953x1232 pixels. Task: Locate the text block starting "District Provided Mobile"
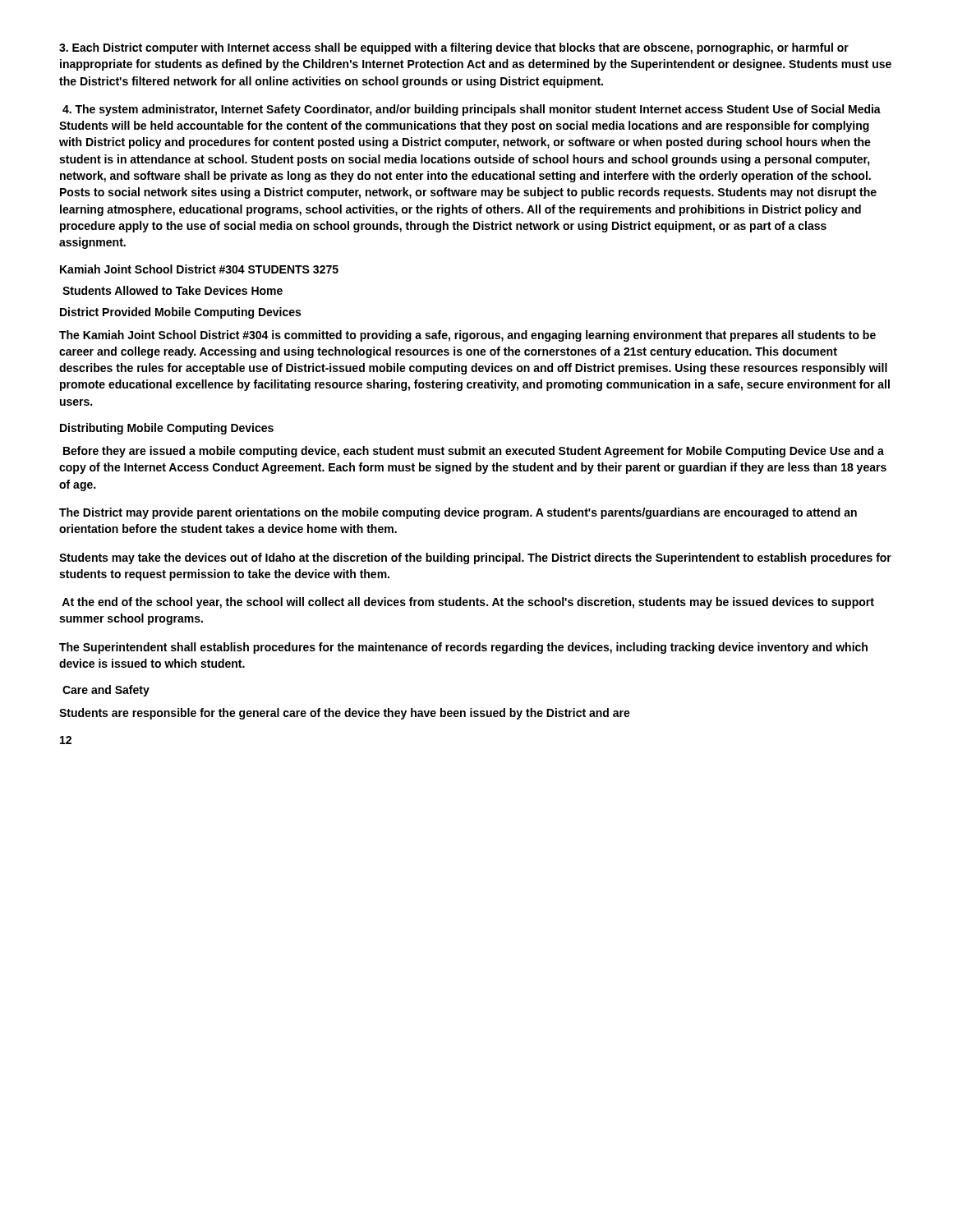(180, 312)
